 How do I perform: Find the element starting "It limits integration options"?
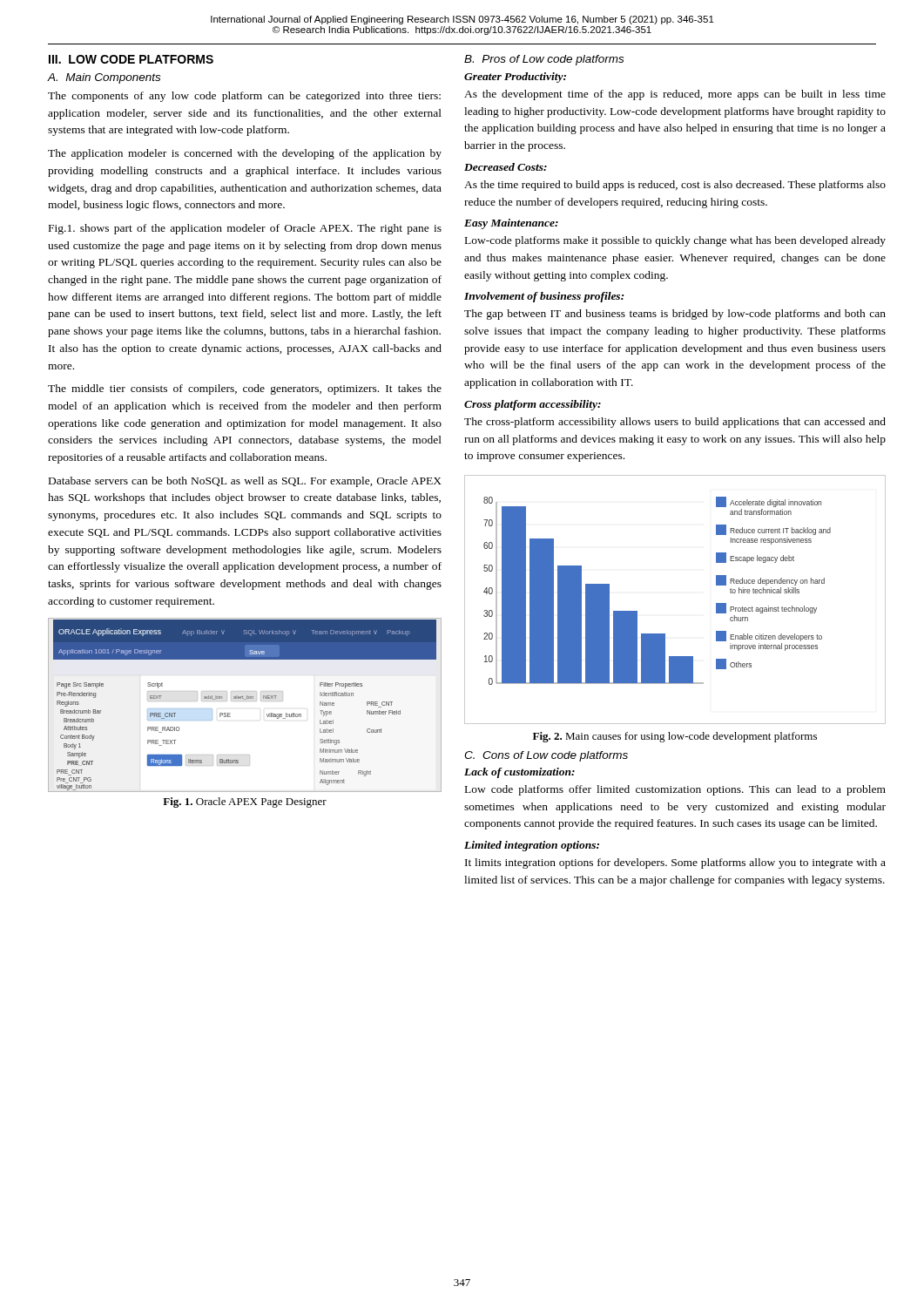(675, 871)
